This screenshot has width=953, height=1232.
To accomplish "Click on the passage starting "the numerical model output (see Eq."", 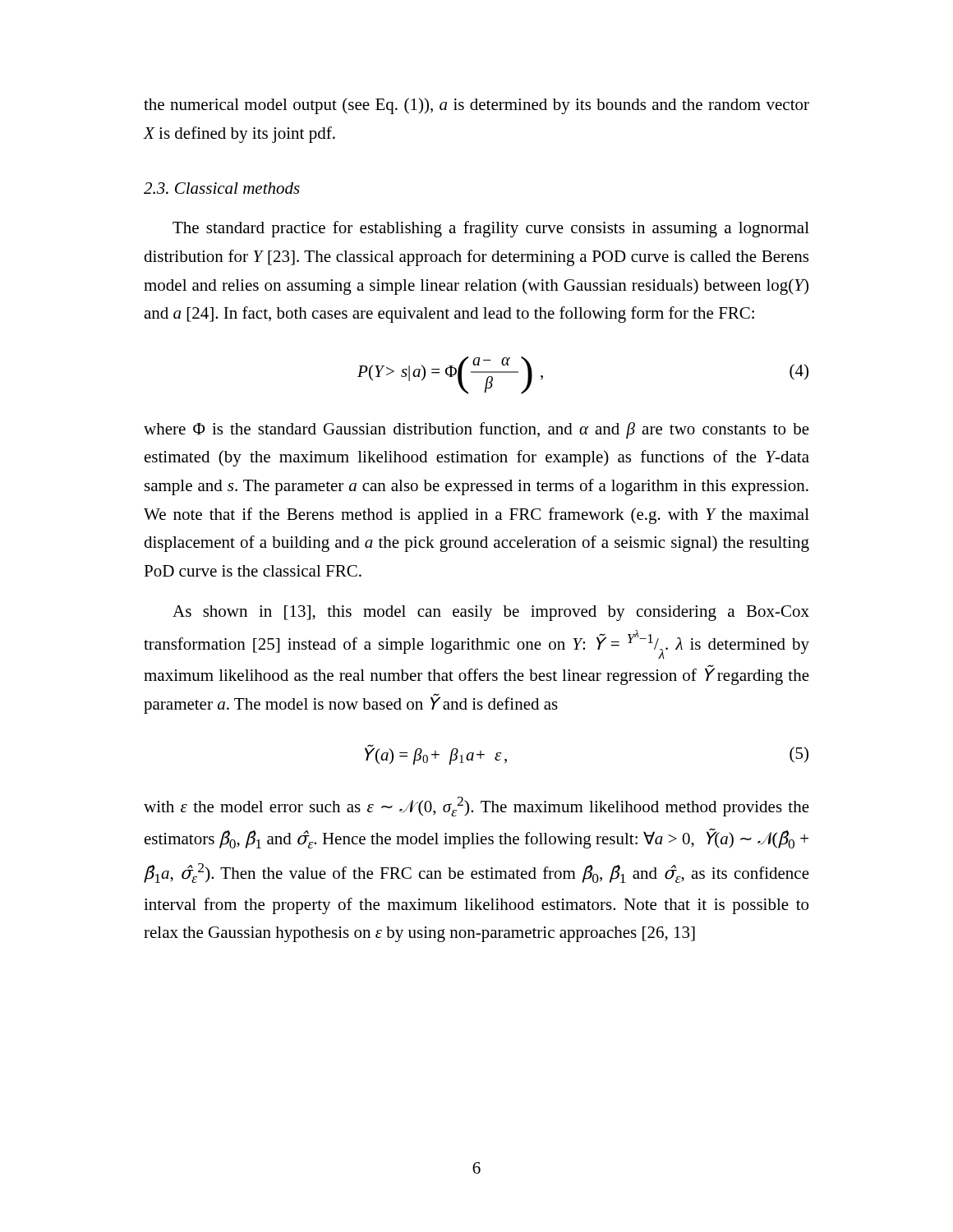I will pos(476,119).
